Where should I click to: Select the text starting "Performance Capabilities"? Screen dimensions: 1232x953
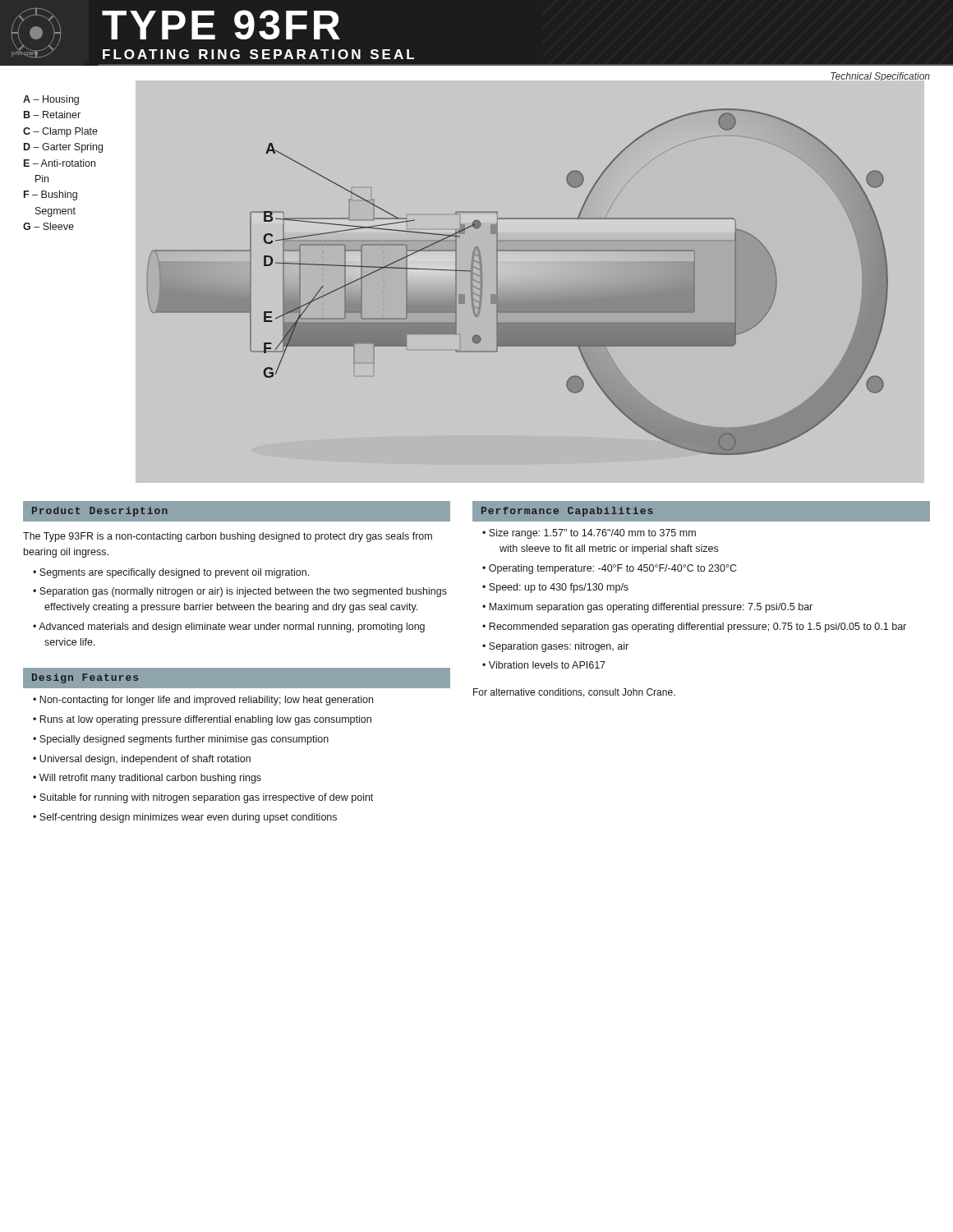coord(567,511)
